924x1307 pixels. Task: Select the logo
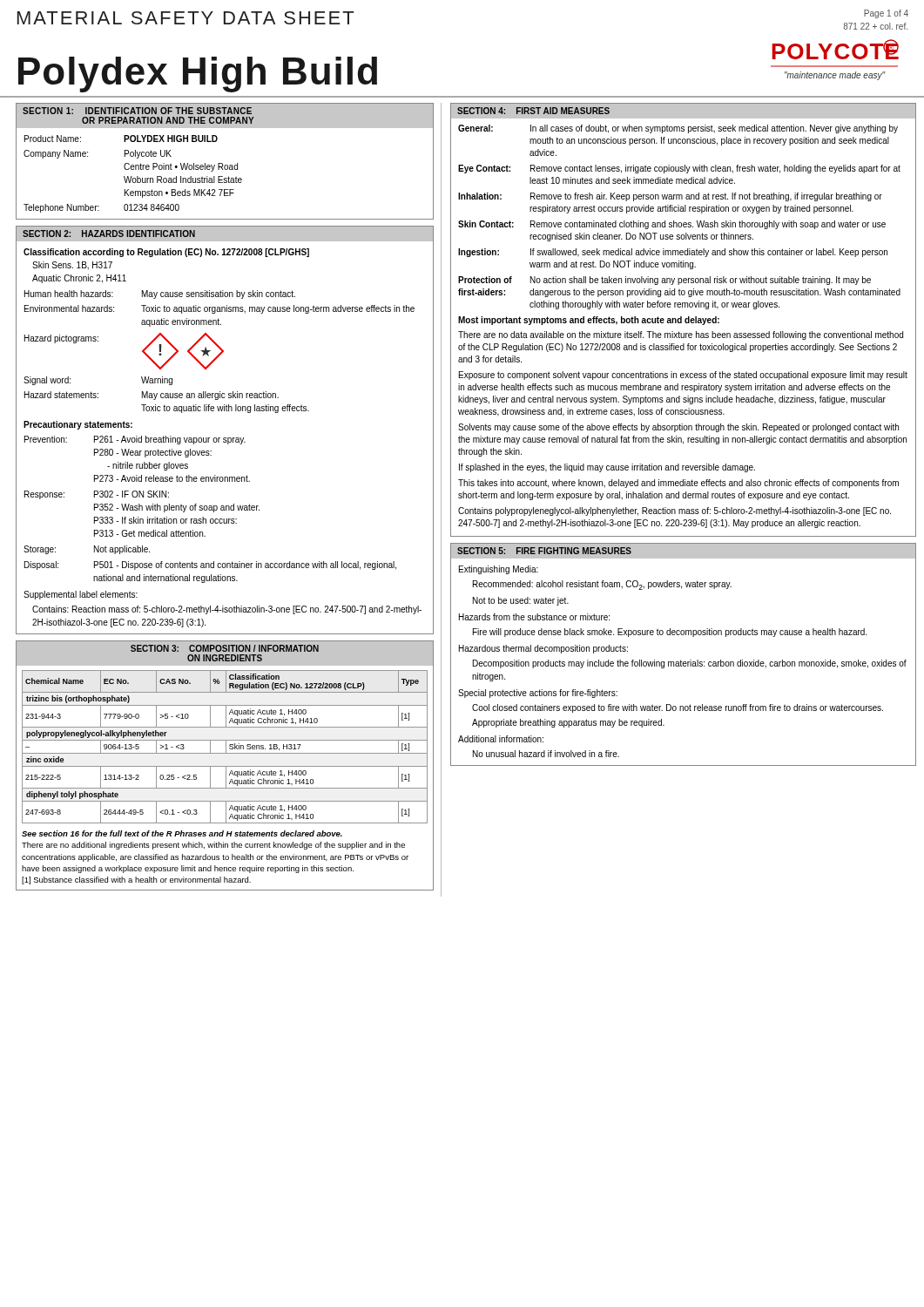(x=839, y=63)
